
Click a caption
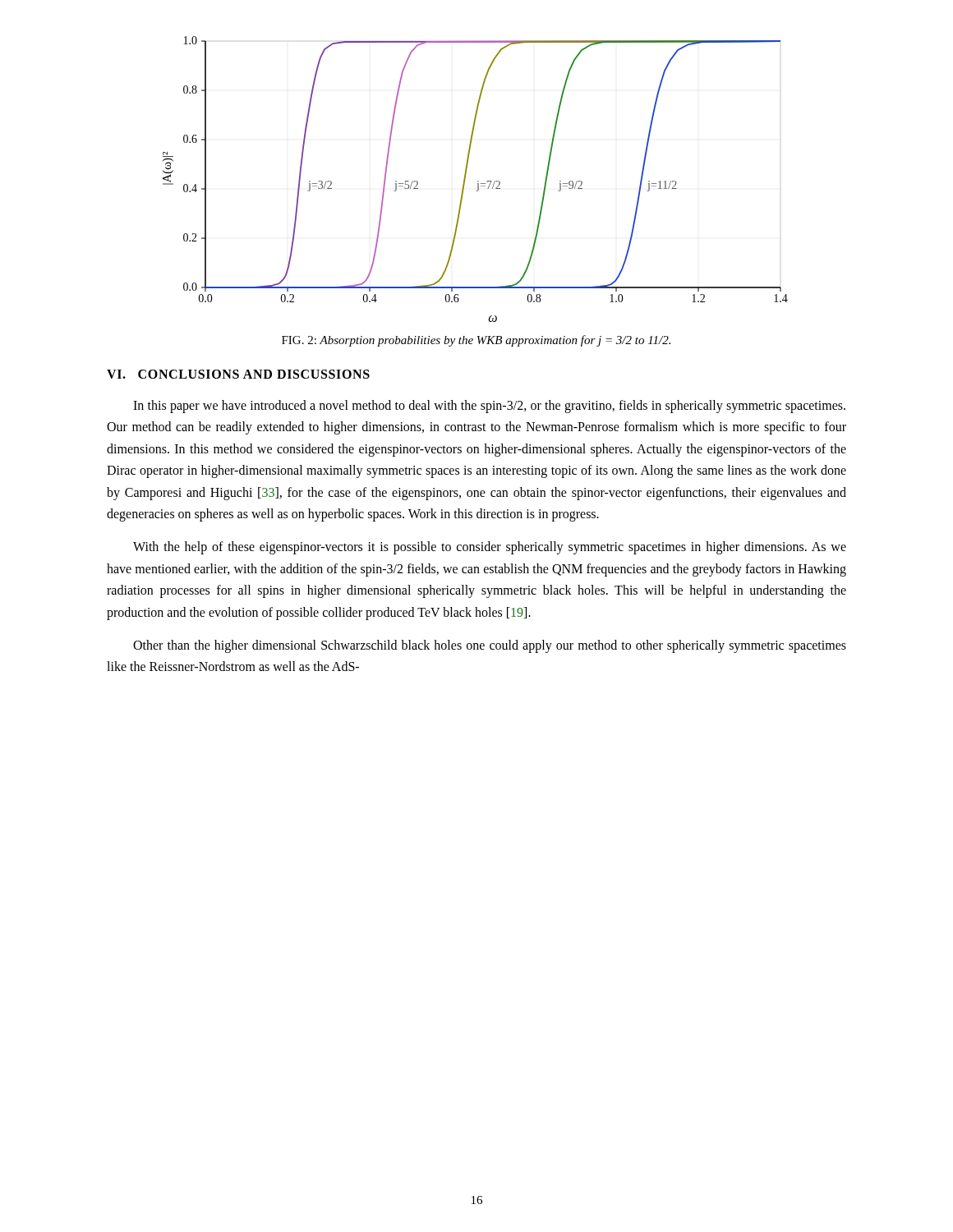tap(476, 340)
